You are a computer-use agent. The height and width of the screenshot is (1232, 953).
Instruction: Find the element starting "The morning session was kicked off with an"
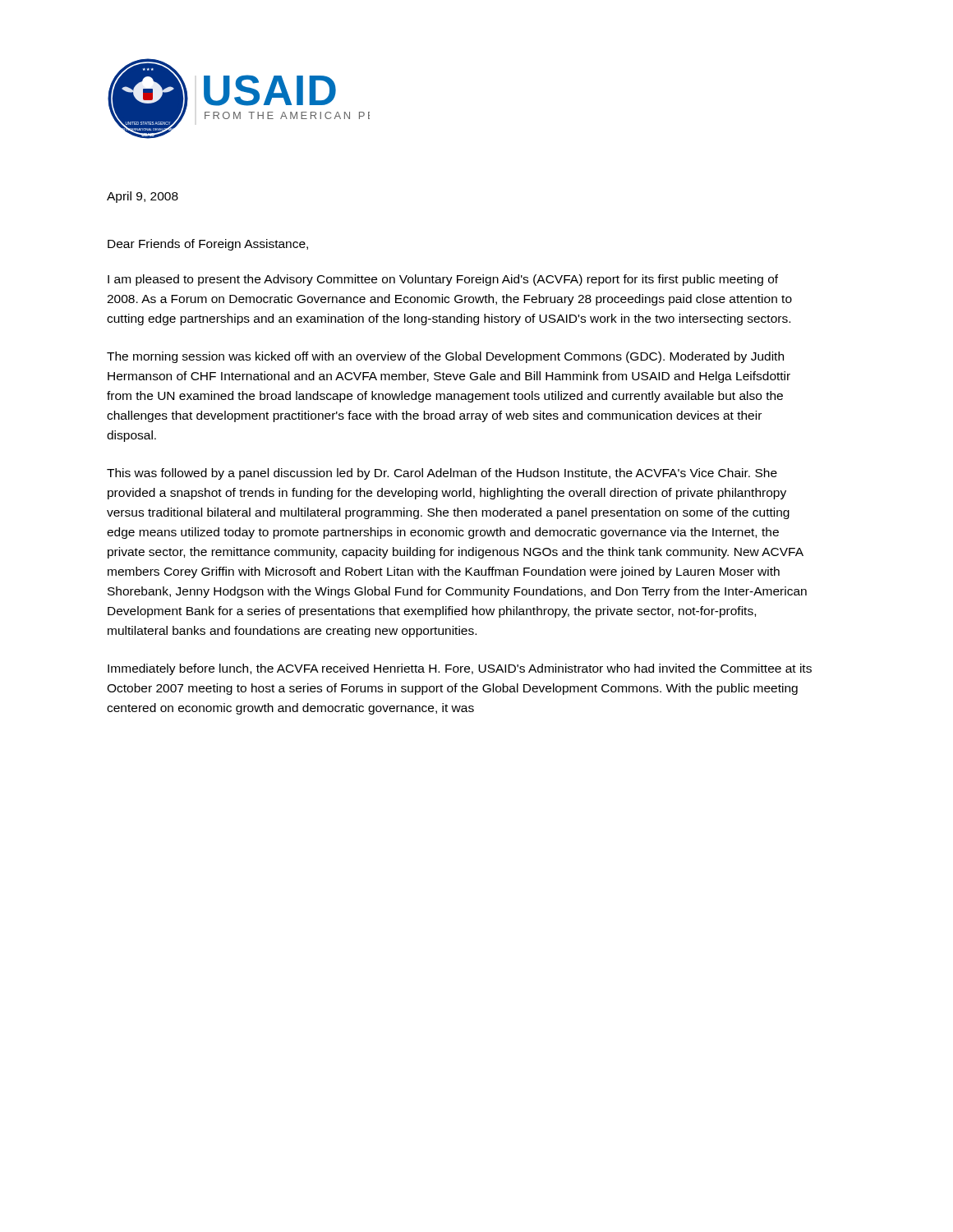click(449, 396)
